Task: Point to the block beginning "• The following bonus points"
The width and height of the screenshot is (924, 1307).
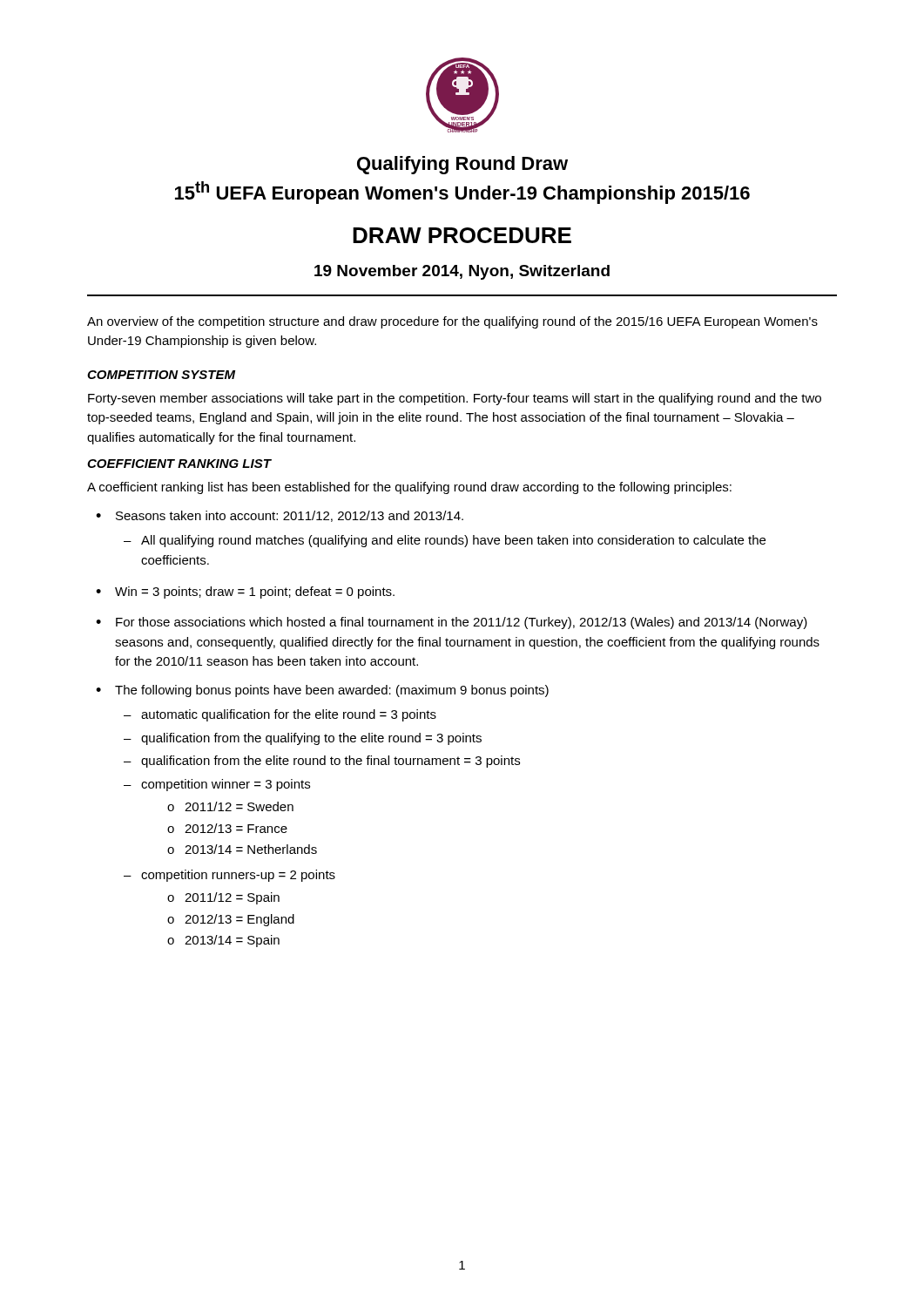Action: pyautogui.click(x=322, y=691)
